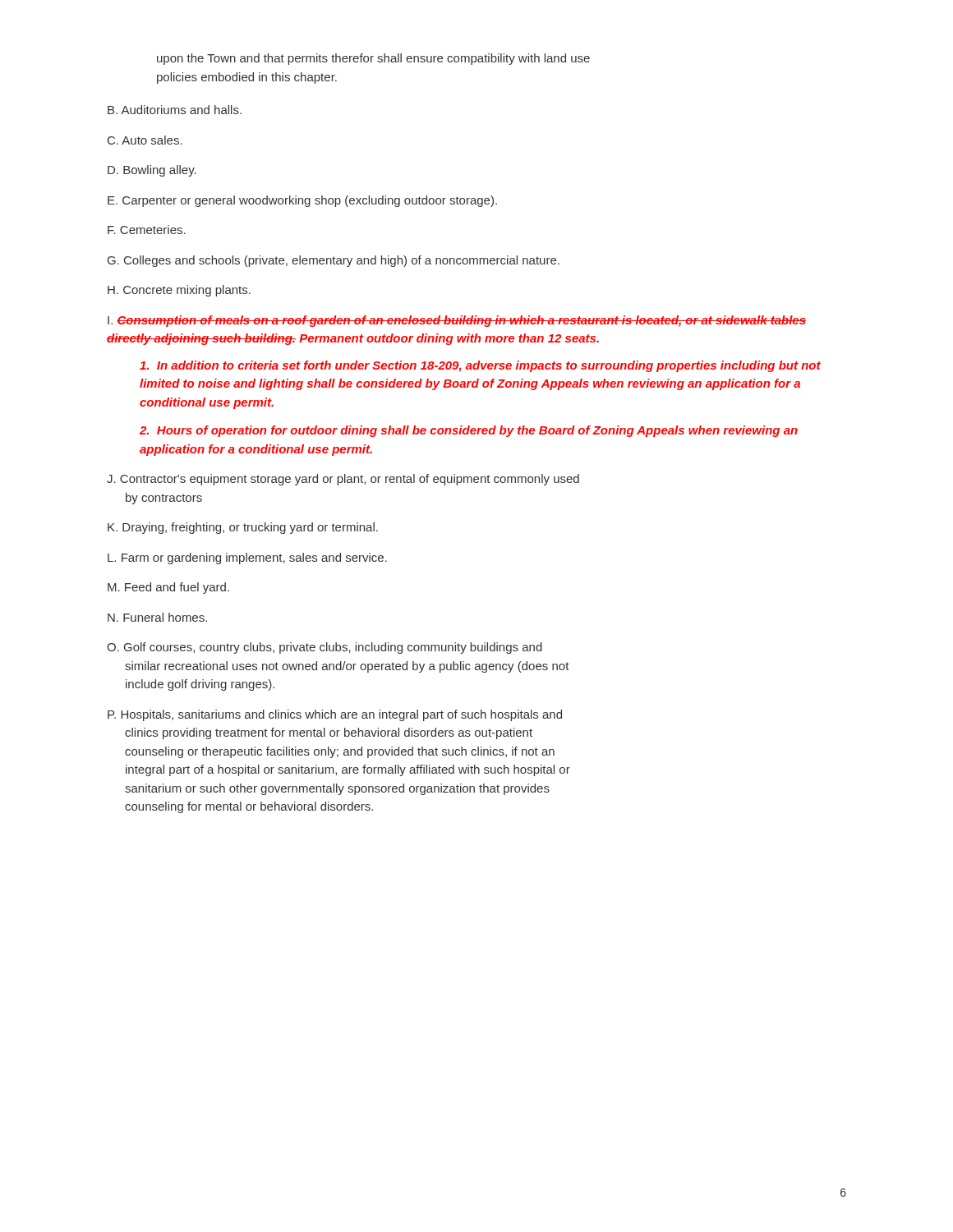
Task: Select the list item that reads "N. Funeral homes."
Action: point(157,617)
